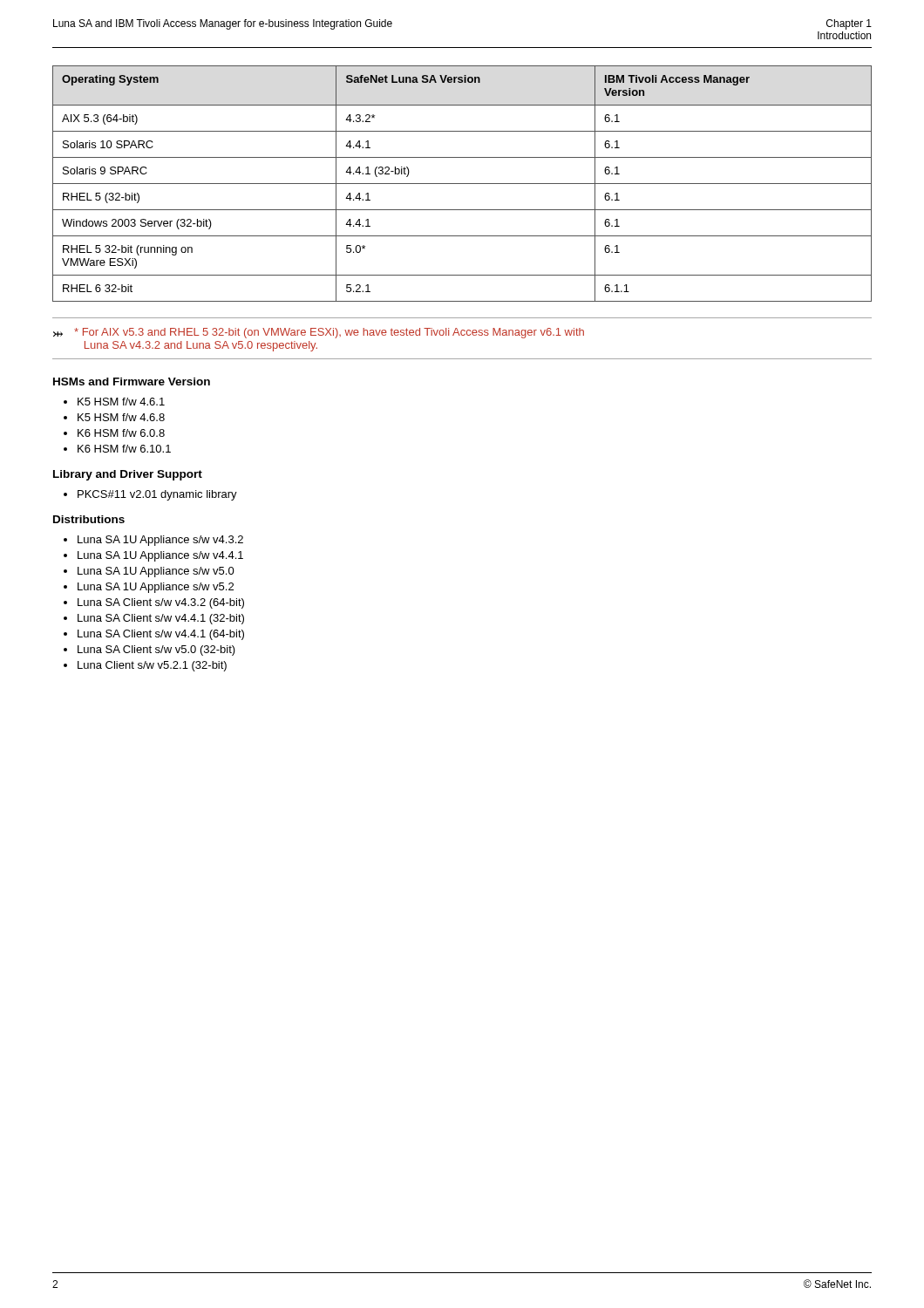Click on the table containing "AIX 5.3 (64-bit)"
Viewport: 924px width, 1308px height.
(x=462, y=184)
